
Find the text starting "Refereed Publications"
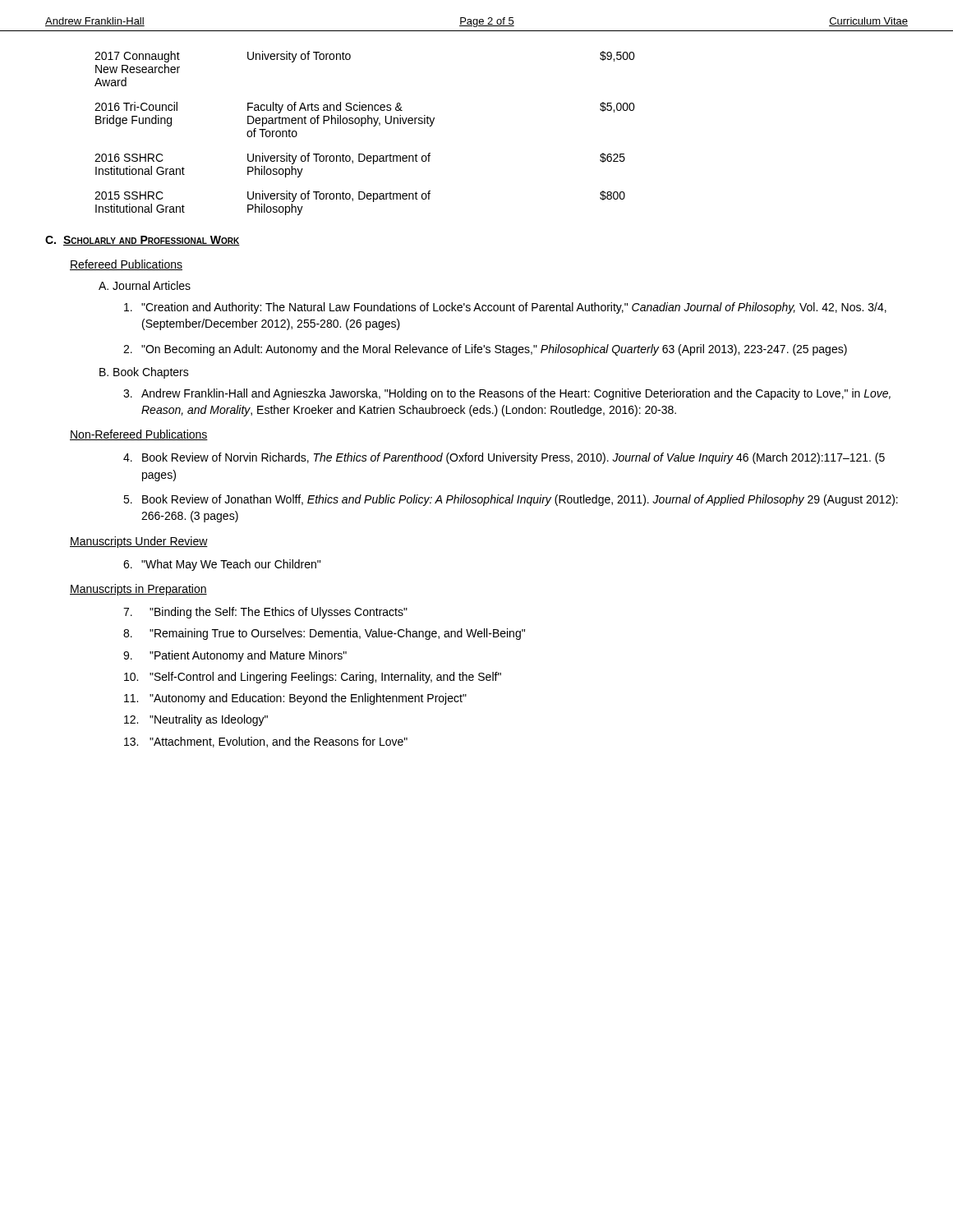(x=126, y=264)
